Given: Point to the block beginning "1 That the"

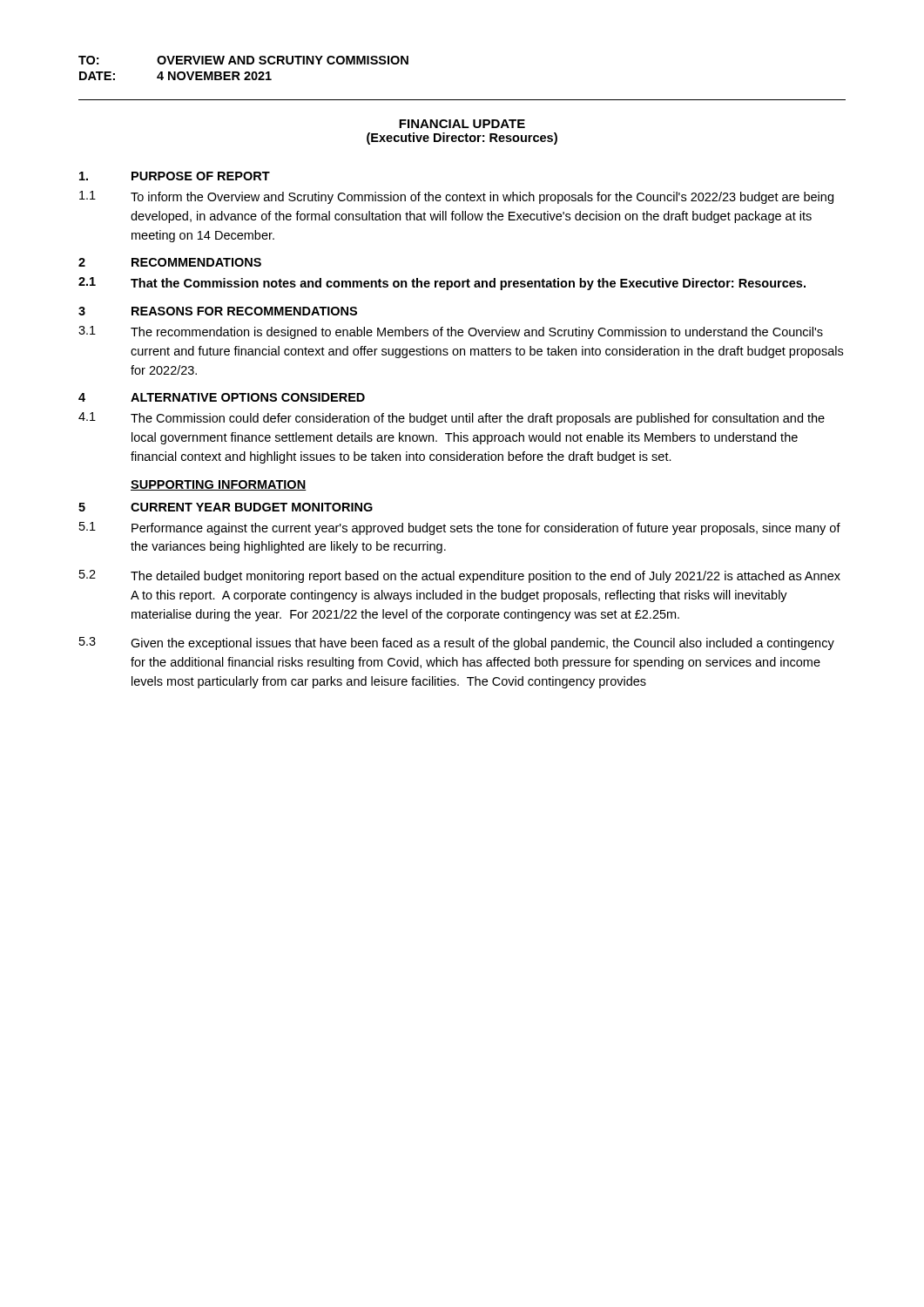Looking at the screenshot, I should pos(442,284).
